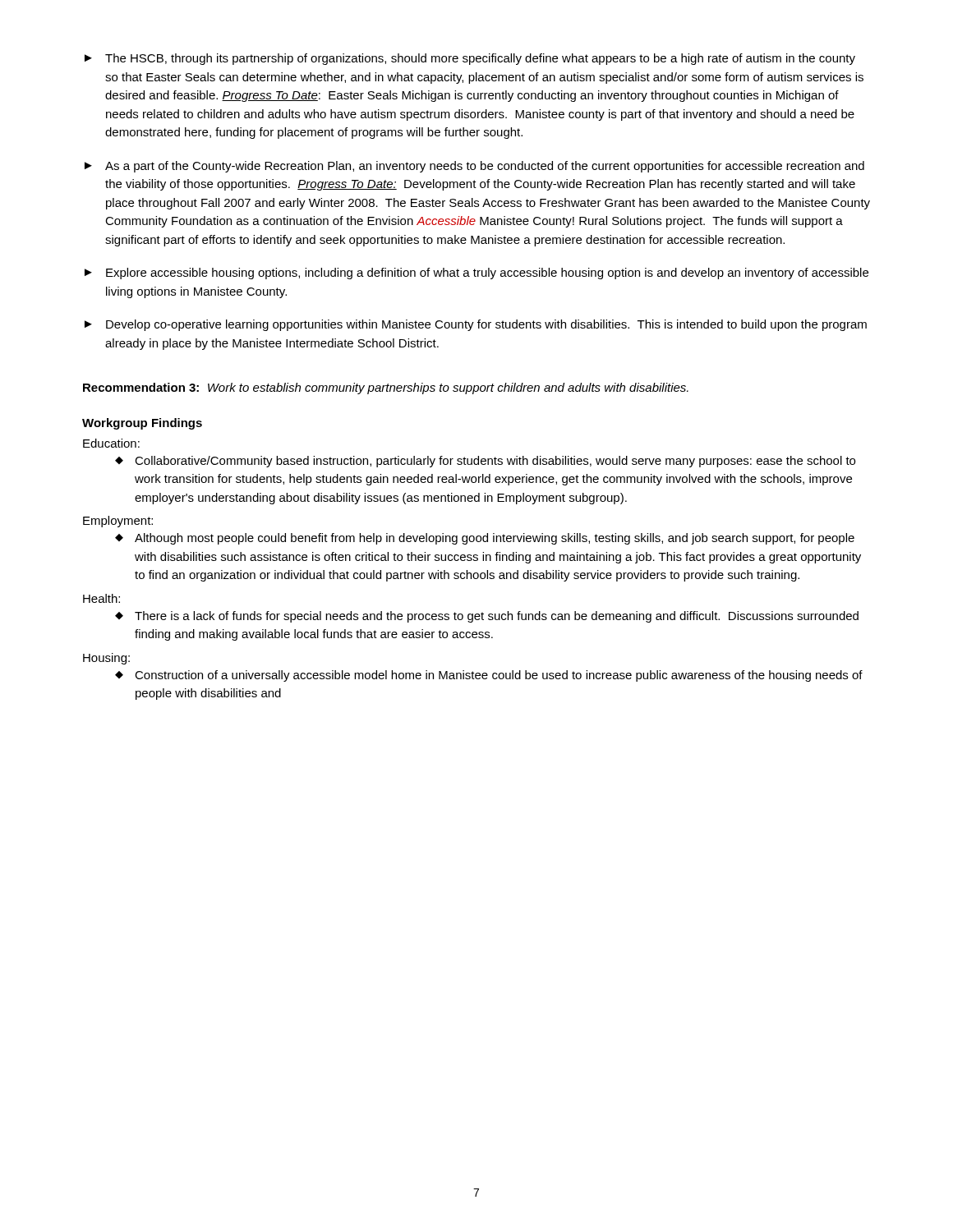Image resolution: width=953 pixels, height=1232 pixels.
Task: Find a section header
Action: (x=142, y=422)
